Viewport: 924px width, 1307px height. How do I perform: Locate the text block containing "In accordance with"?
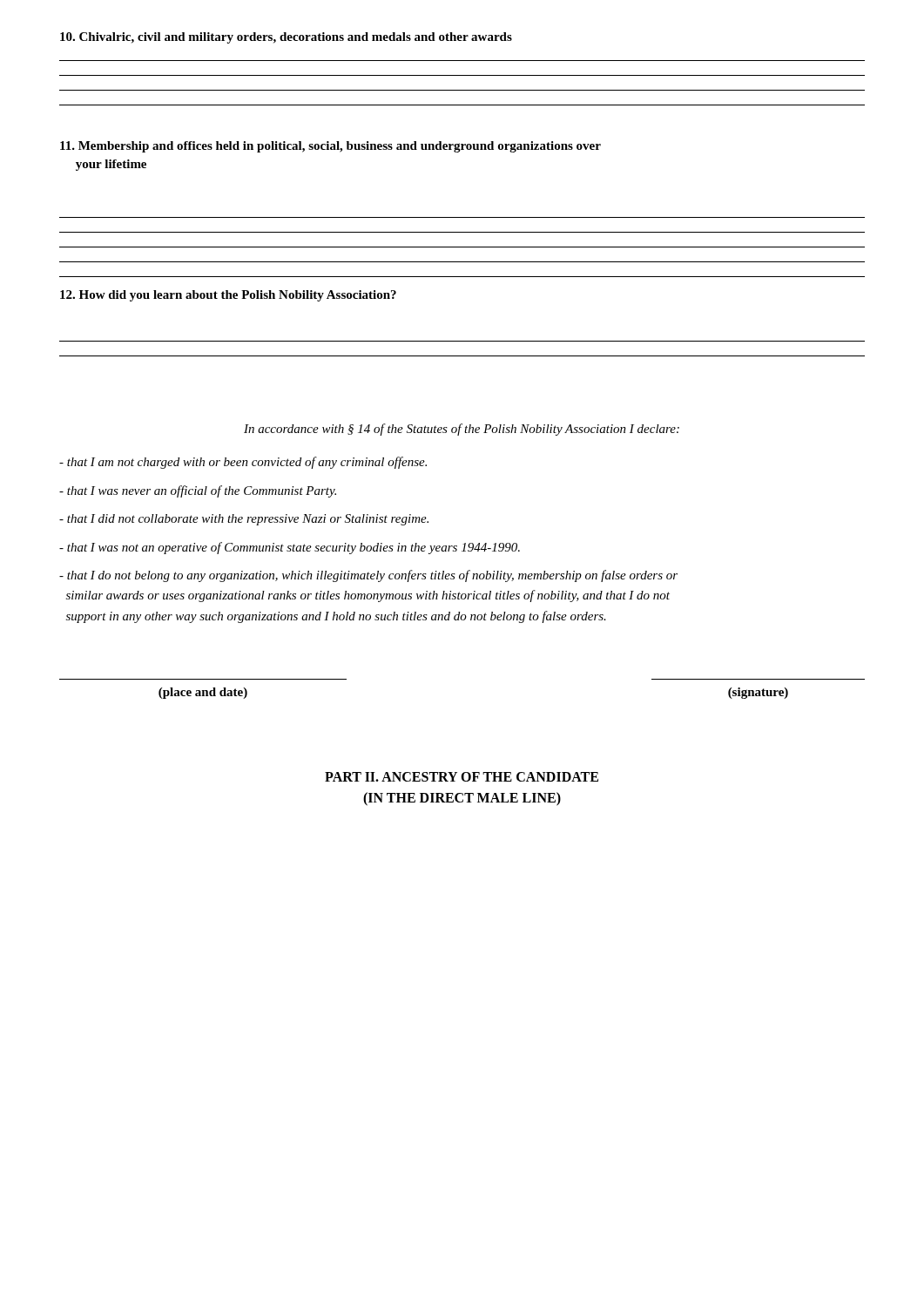[x=462, y=429]
